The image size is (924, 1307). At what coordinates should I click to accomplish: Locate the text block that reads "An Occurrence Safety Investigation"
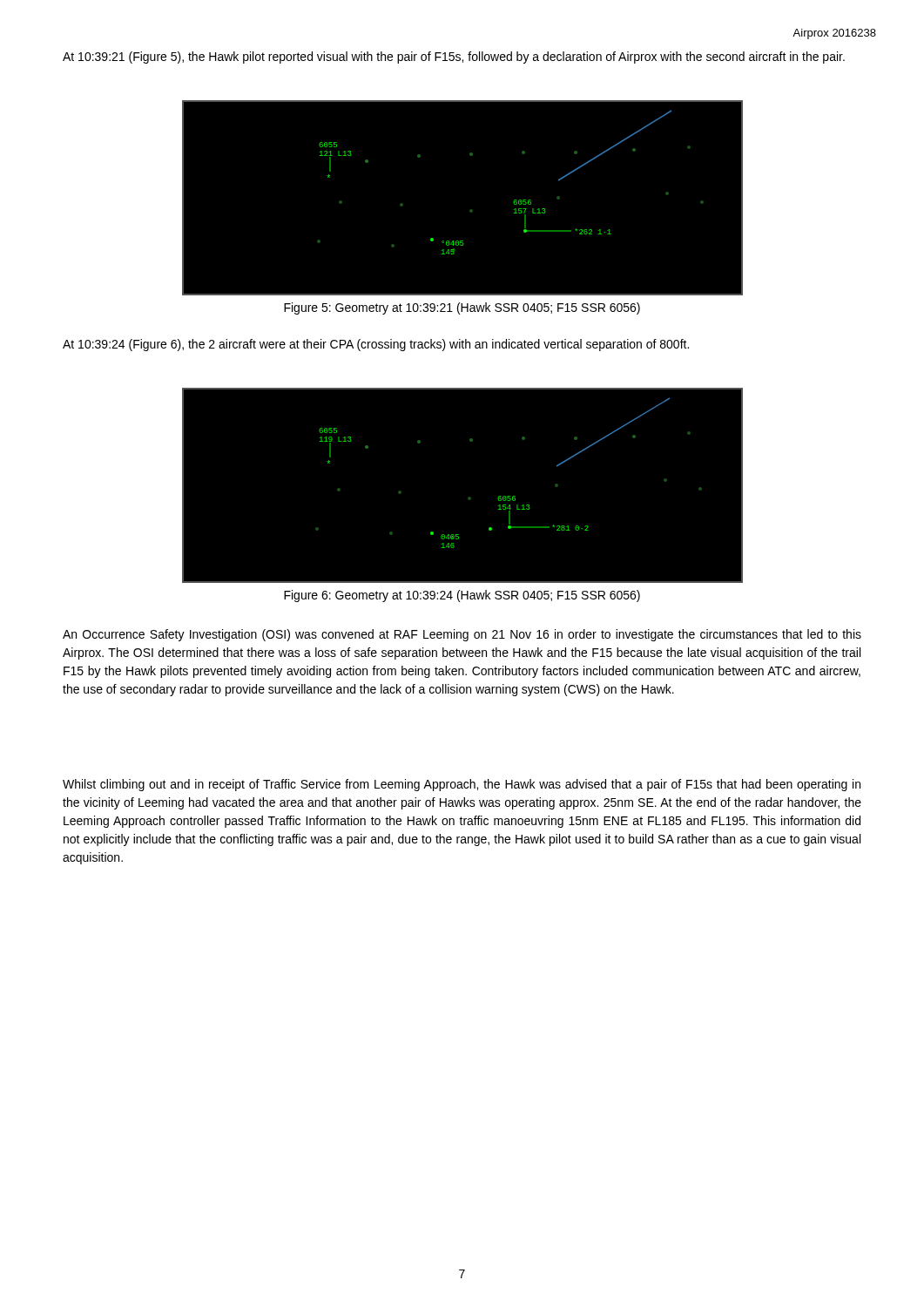pyautogui.click(x=462, y=662)
